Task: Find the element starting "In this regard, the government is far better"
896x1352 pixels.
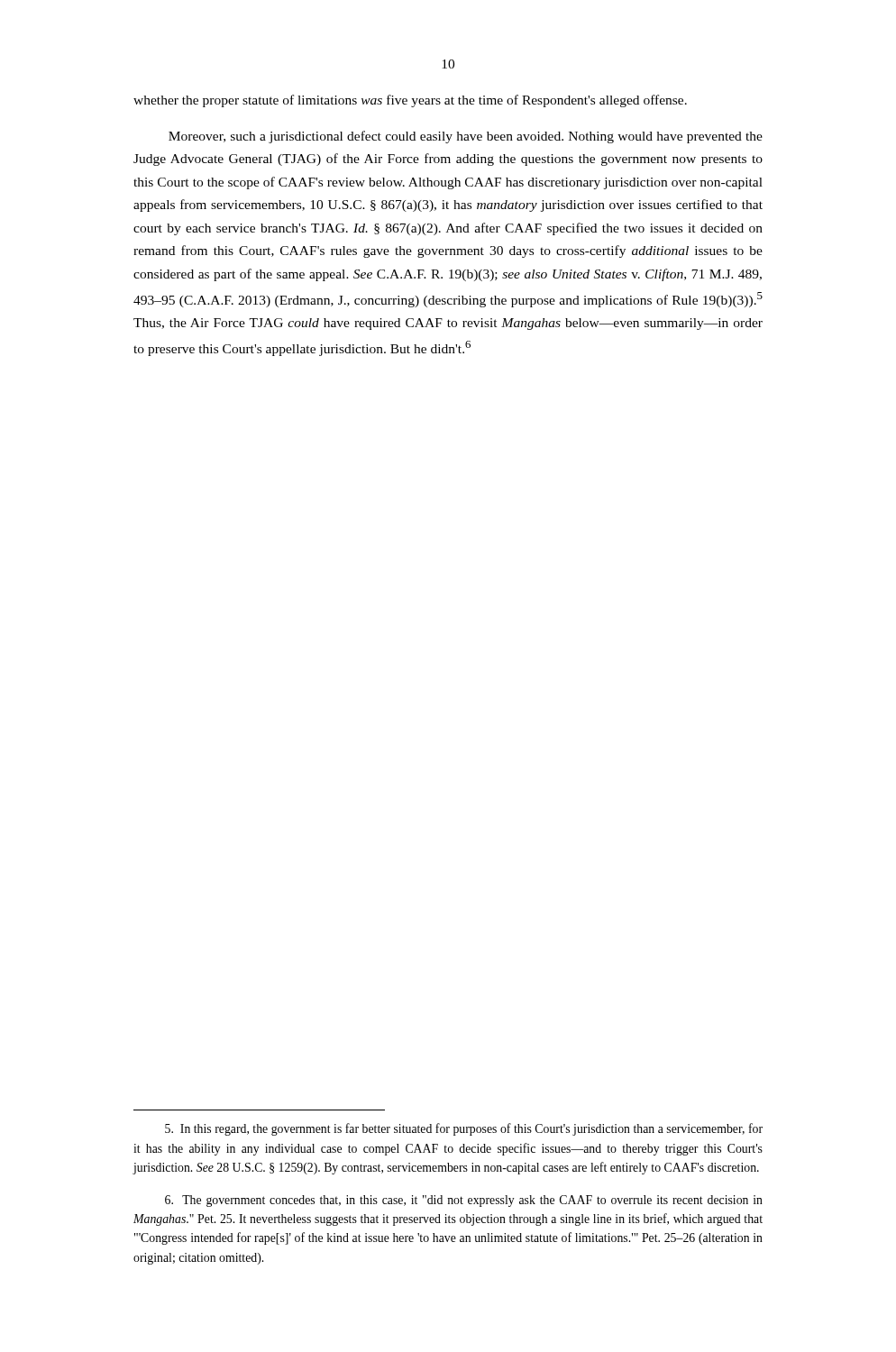Action: (x=448, y=1149)
